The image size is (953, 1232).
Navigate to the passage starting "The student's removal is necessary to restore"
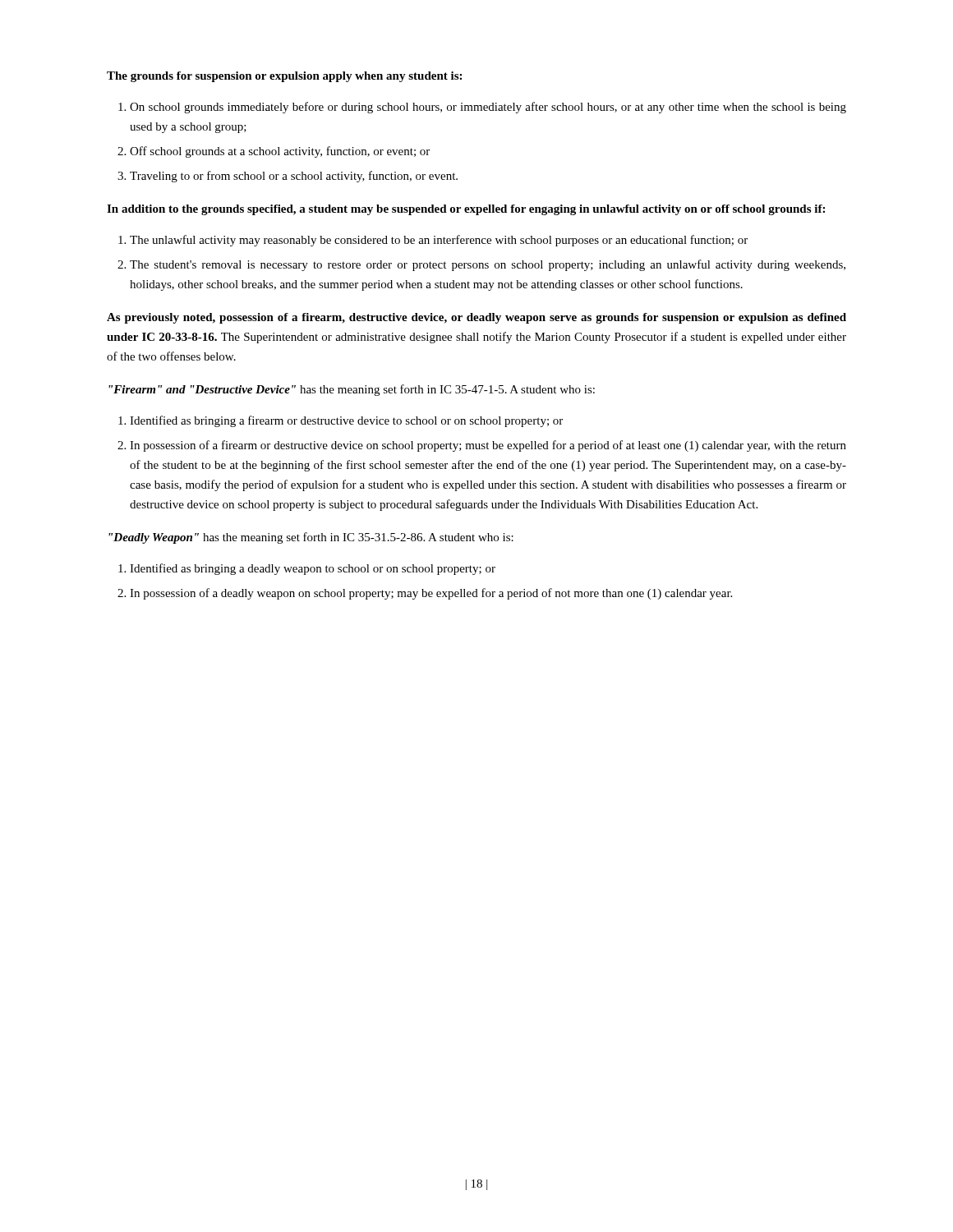pyautogui.click(x=488, y=274)
